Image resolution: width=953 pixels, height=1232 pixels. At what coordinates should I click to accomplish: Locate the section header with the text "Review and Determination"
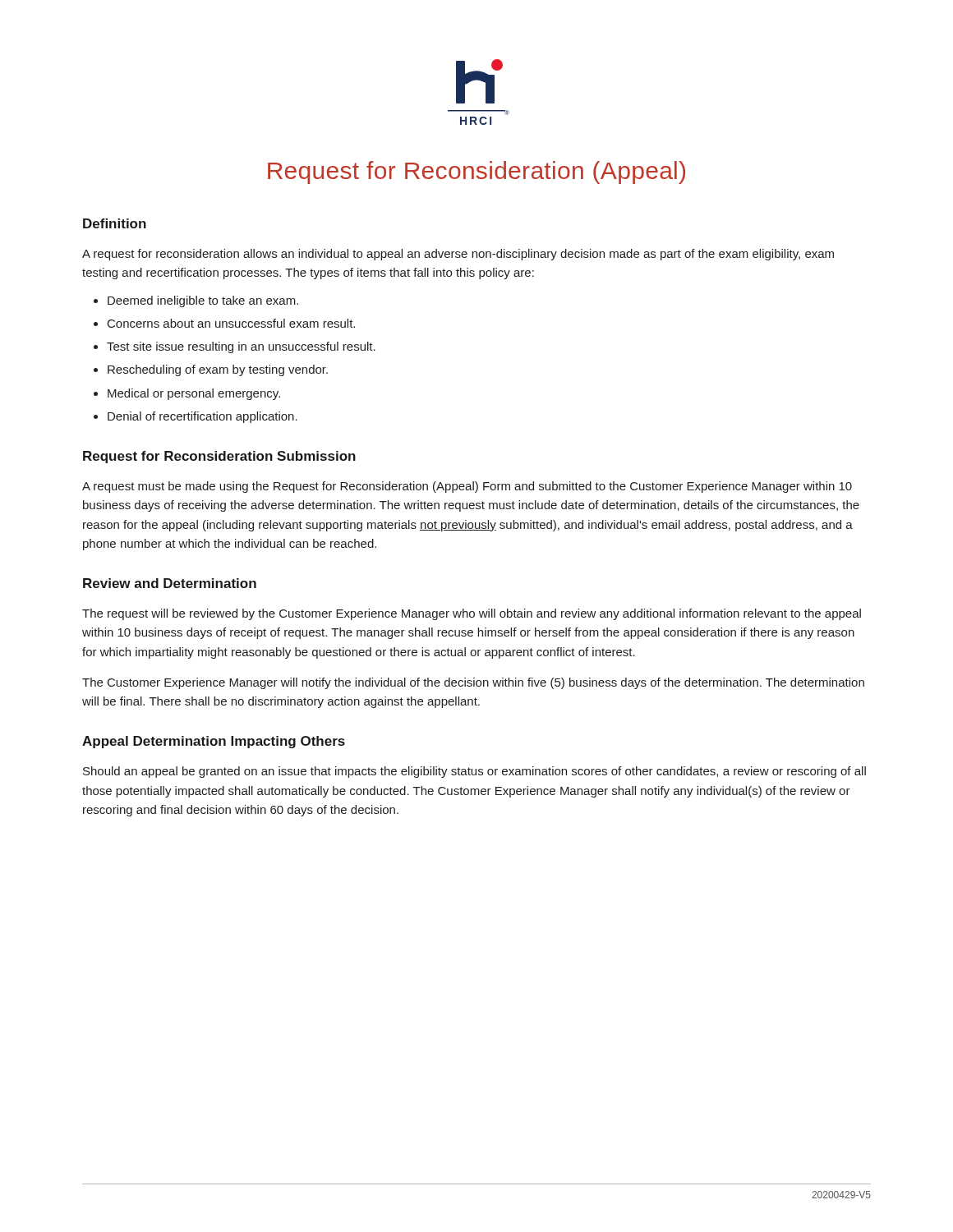pyautogui.click(x=169, y=584)
